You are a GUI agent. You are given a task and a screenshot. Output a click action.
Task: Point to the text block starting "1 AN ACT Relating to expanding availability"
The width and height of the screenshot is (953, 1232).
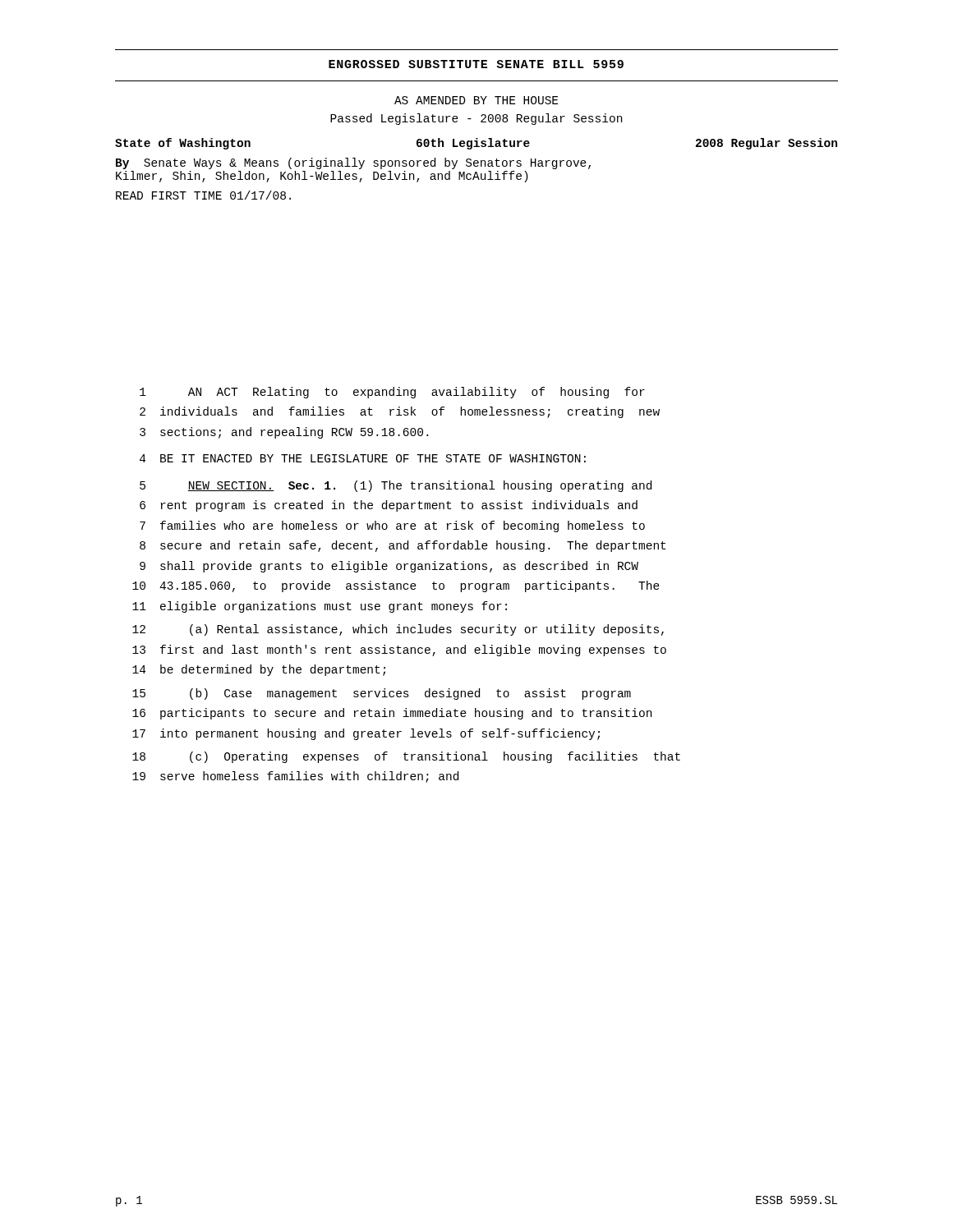pyautogui.click(x=476, y=585)
